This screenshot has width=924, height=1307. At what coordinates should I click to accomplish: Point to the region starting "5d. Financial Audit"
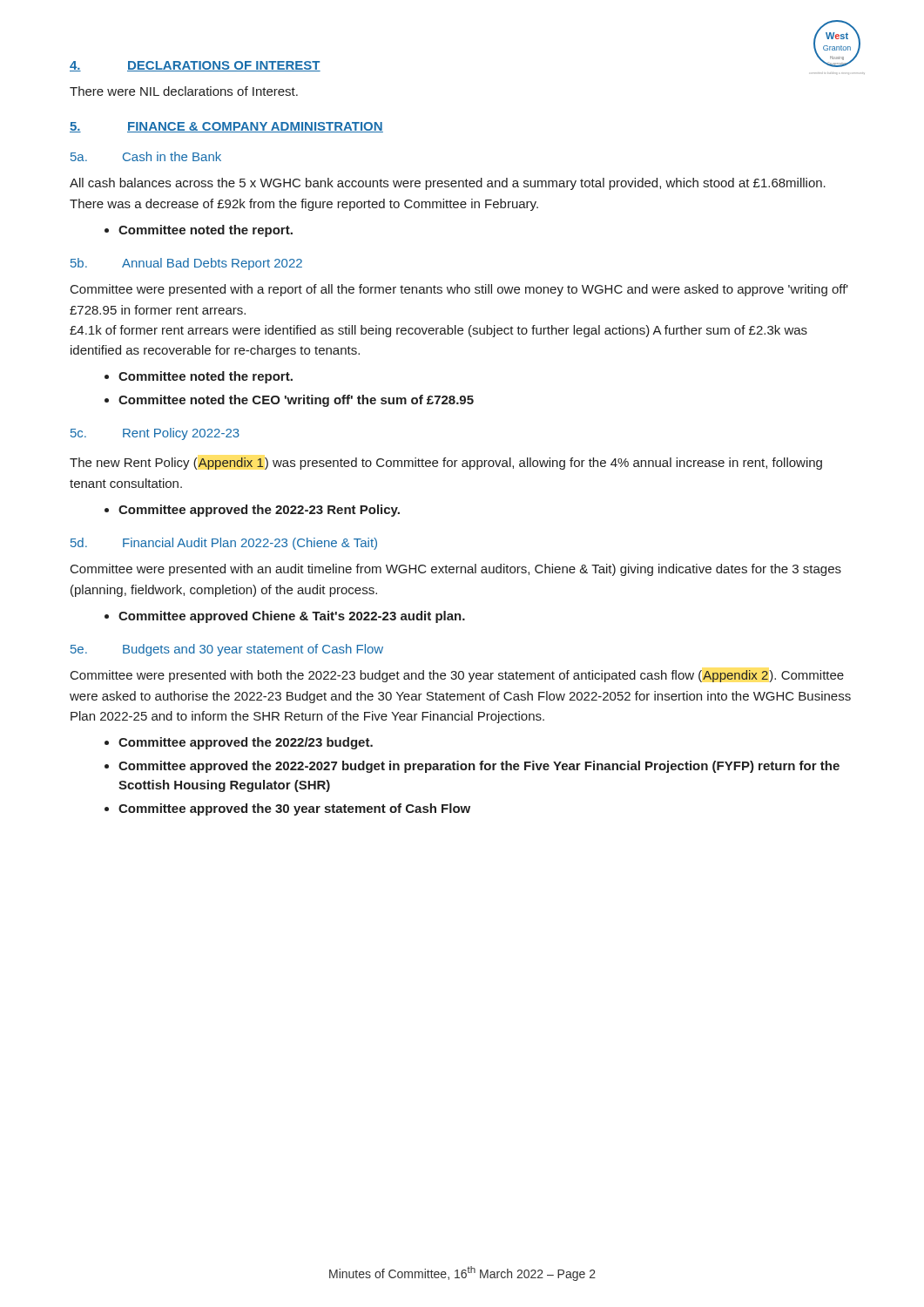[x=224, y=543]
